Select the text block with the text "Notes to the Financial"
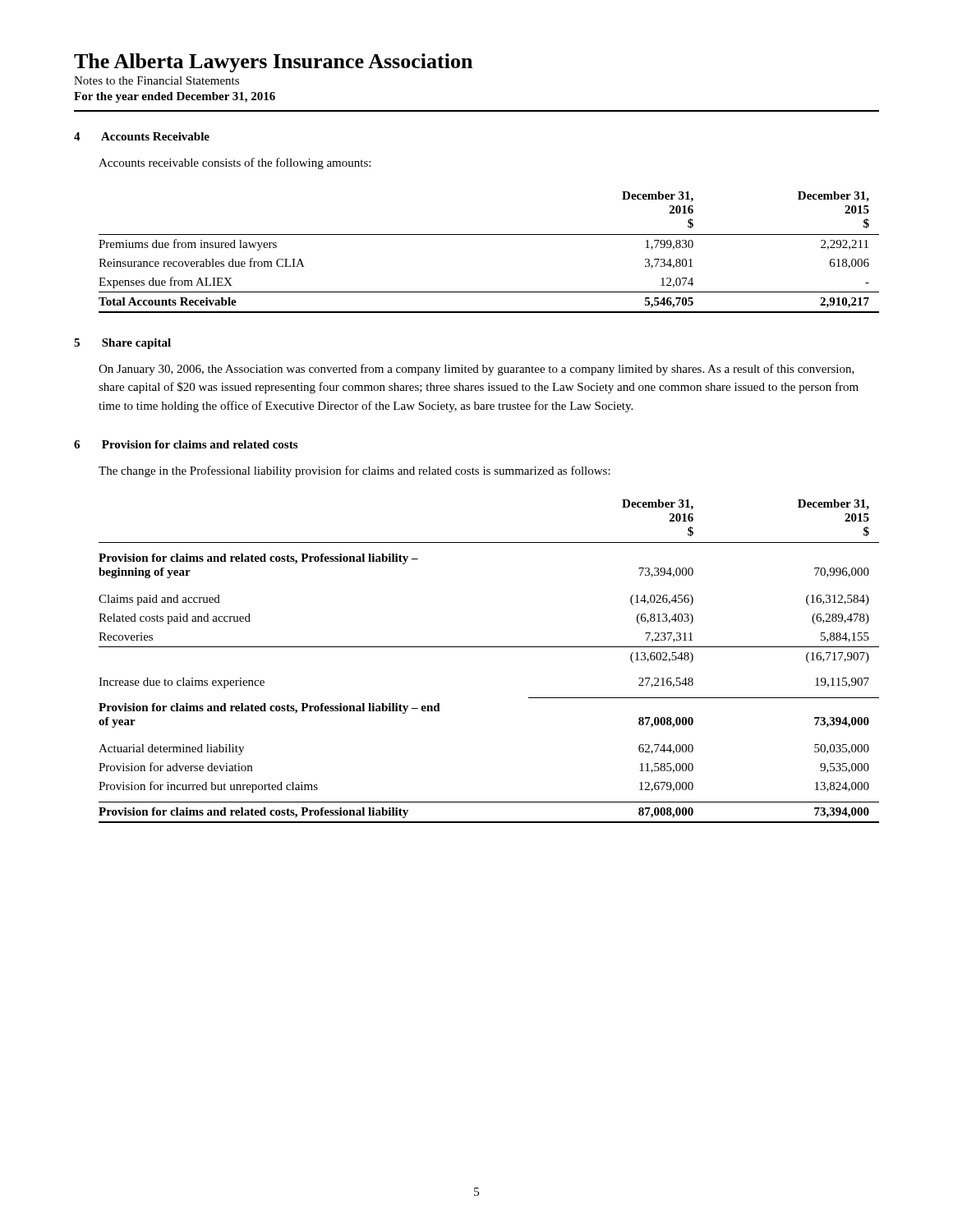This screenshot has height=1232, width=953. (x=157, y=81)
